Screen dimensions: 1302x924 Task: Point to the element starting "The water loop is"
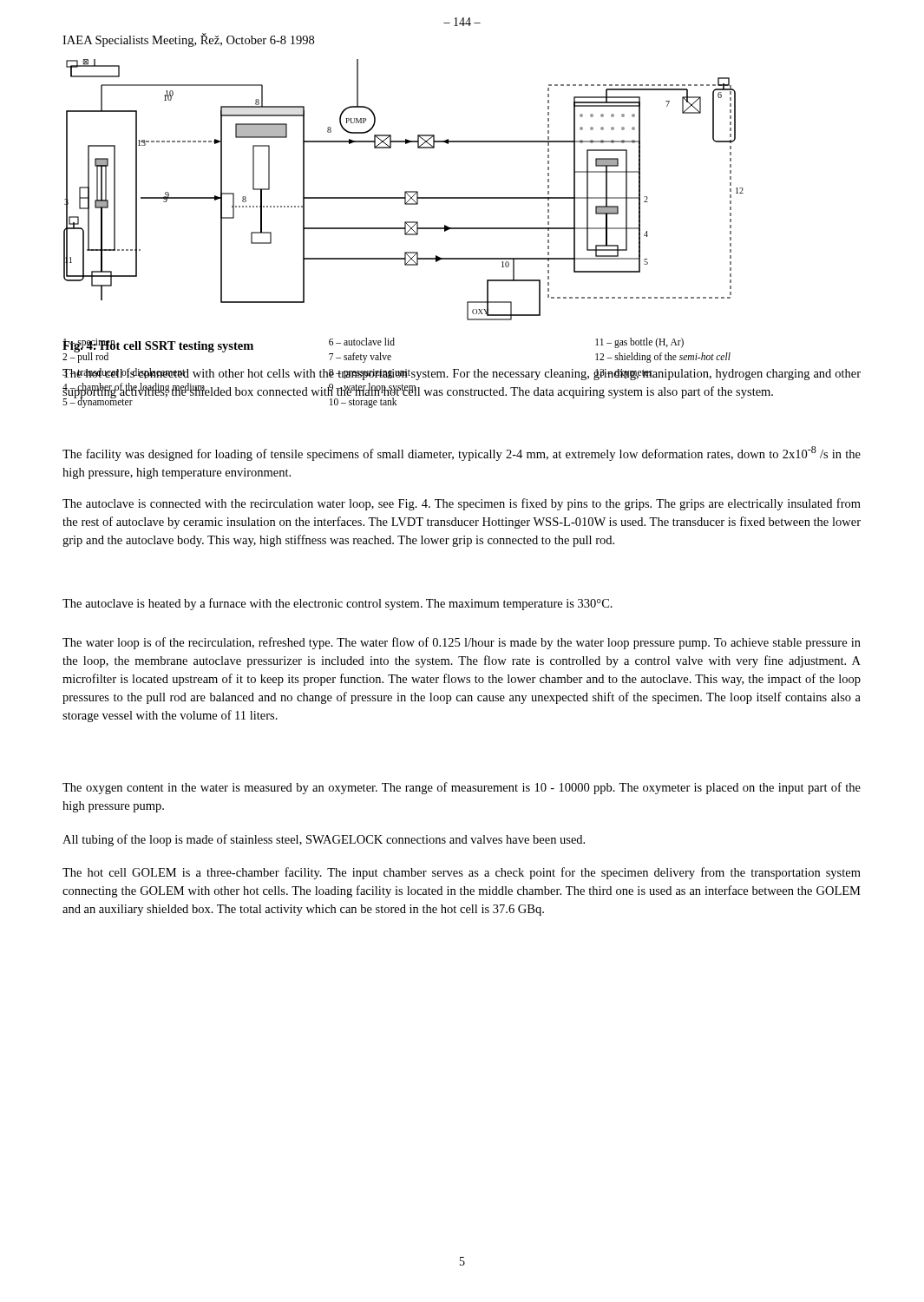[462, 679]
